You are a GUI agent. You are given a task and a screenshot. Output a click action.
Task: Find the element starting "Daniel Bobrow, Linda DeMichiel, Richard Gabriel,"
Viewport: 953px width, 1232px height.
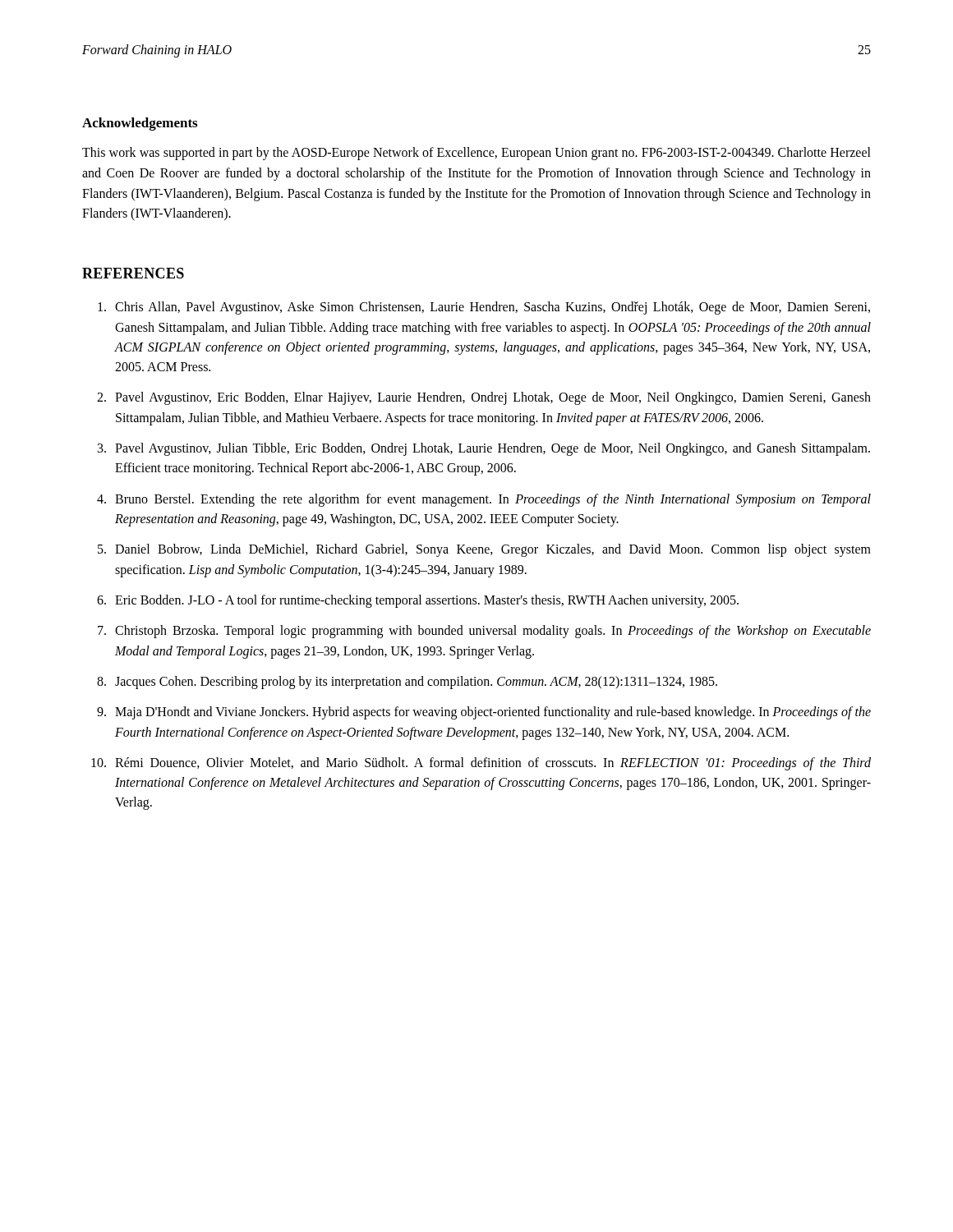(493, 560)
